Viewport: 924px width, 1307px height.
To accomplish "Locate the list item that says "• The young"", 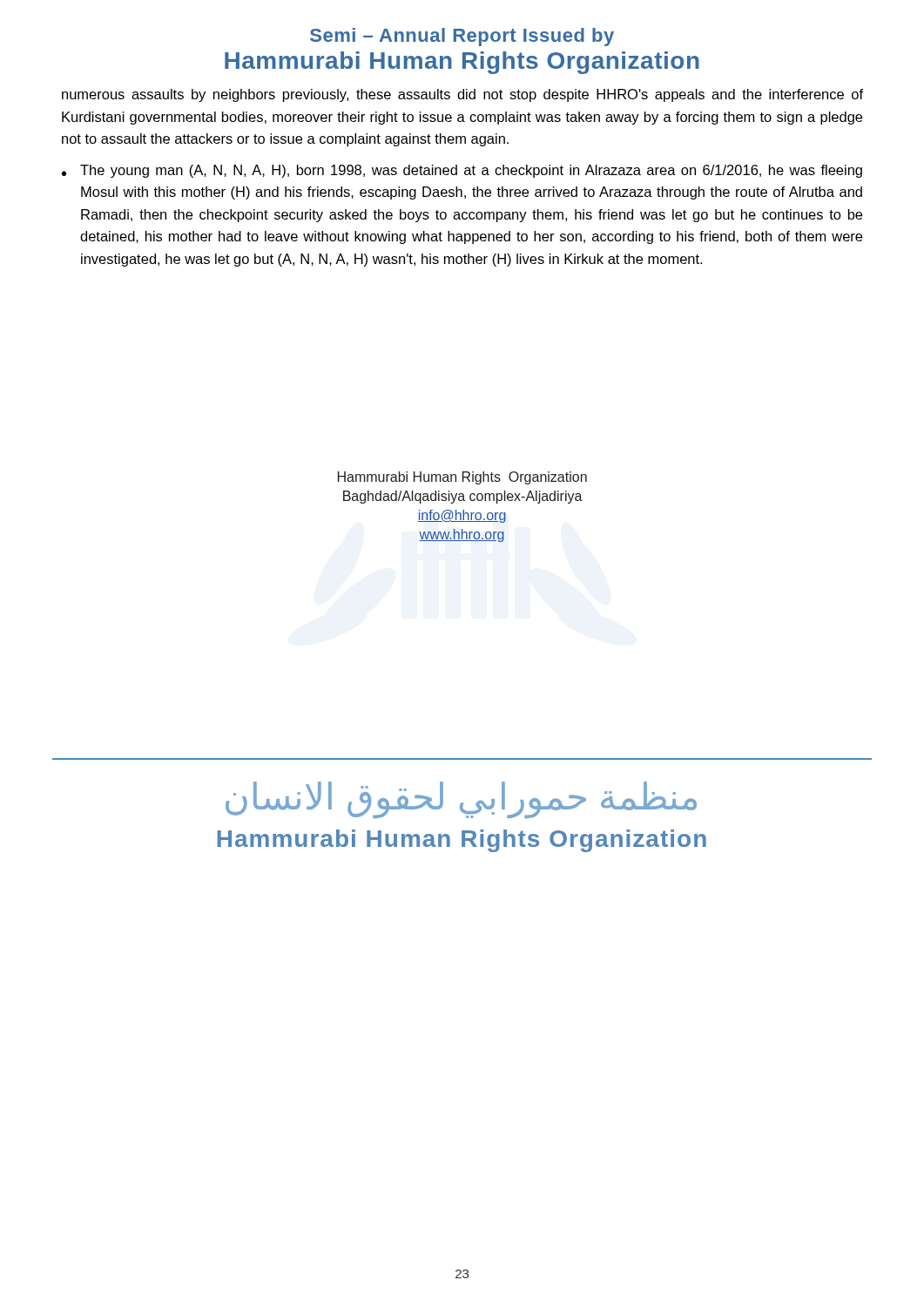I will pos(462,215).
